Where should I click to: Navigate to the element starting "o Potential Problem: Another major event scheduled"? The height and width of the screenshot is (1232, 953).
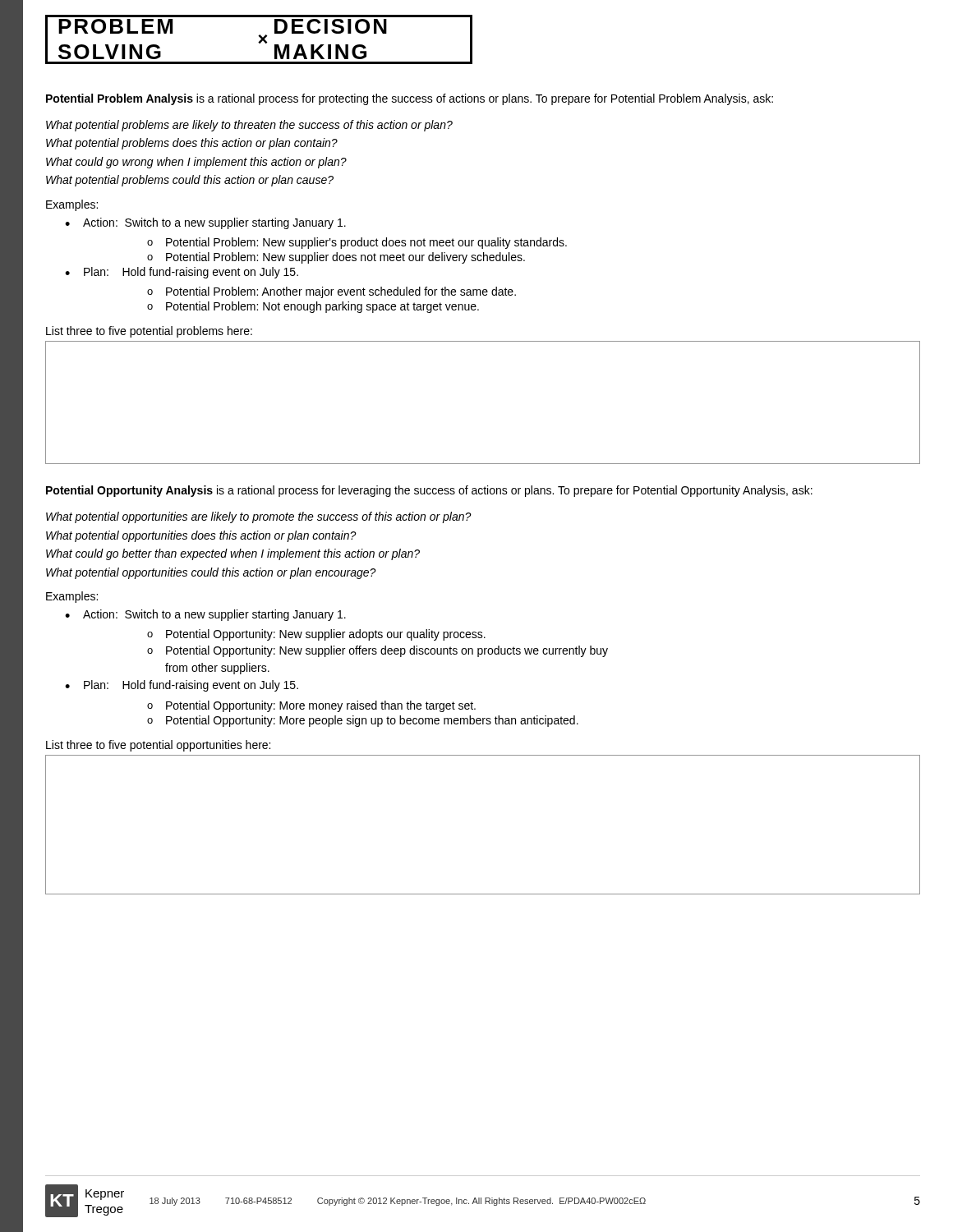(332, 292)
